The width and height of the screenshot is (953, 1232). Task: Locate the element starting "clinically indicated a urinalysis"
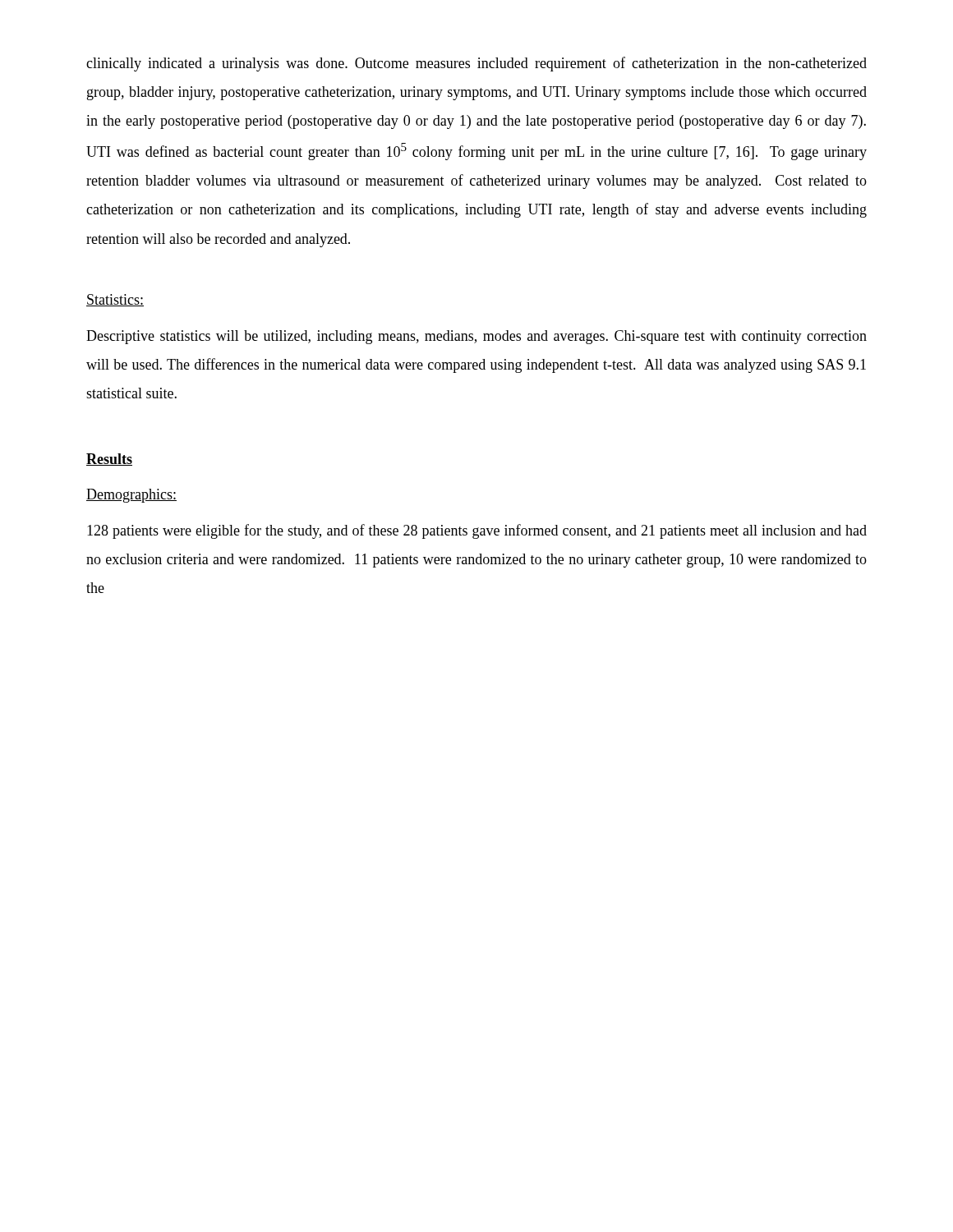pos(476,151)
